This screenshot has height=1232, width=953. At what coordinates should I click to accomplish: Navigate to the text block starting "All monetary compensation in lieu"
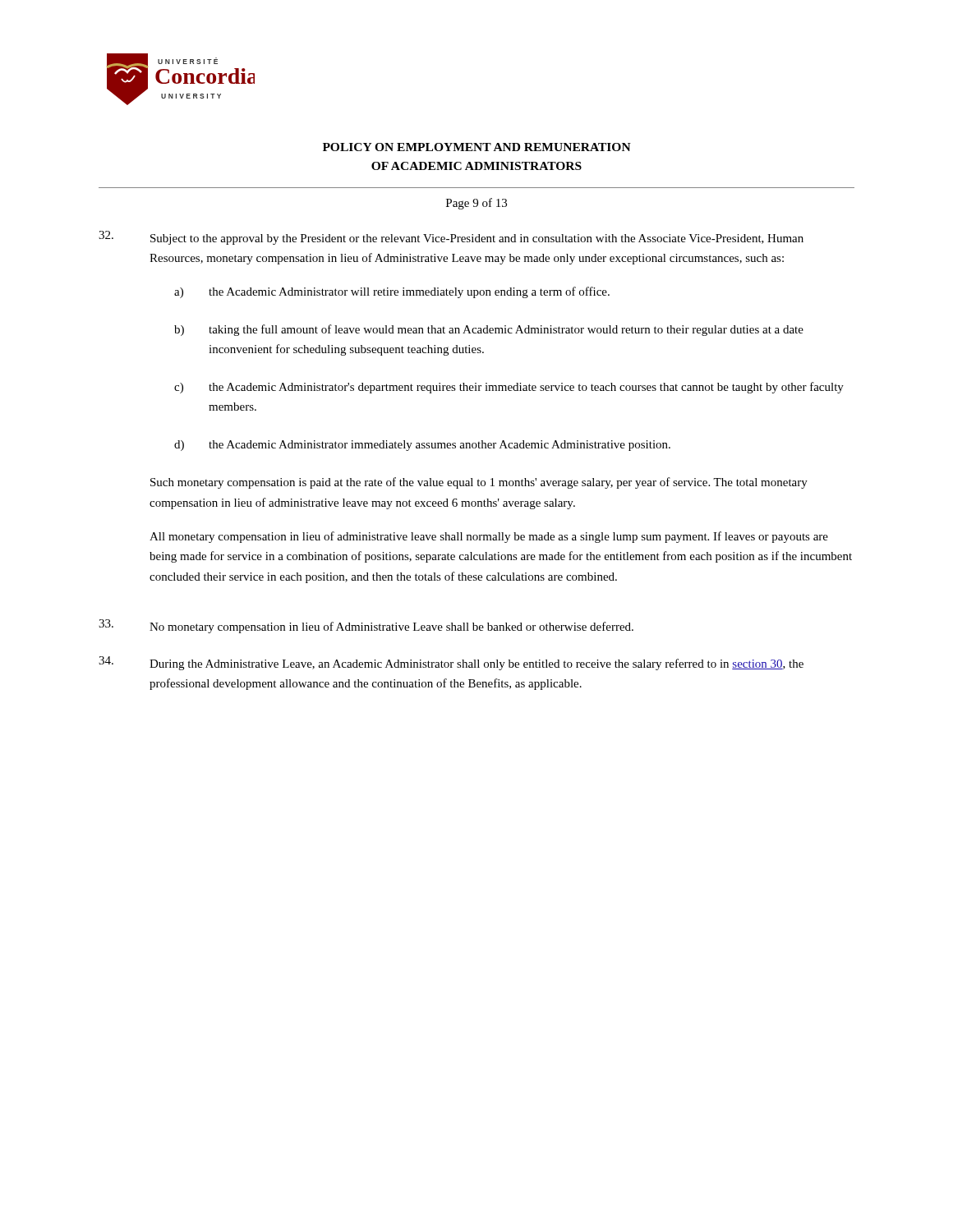[x=501, y=556]
